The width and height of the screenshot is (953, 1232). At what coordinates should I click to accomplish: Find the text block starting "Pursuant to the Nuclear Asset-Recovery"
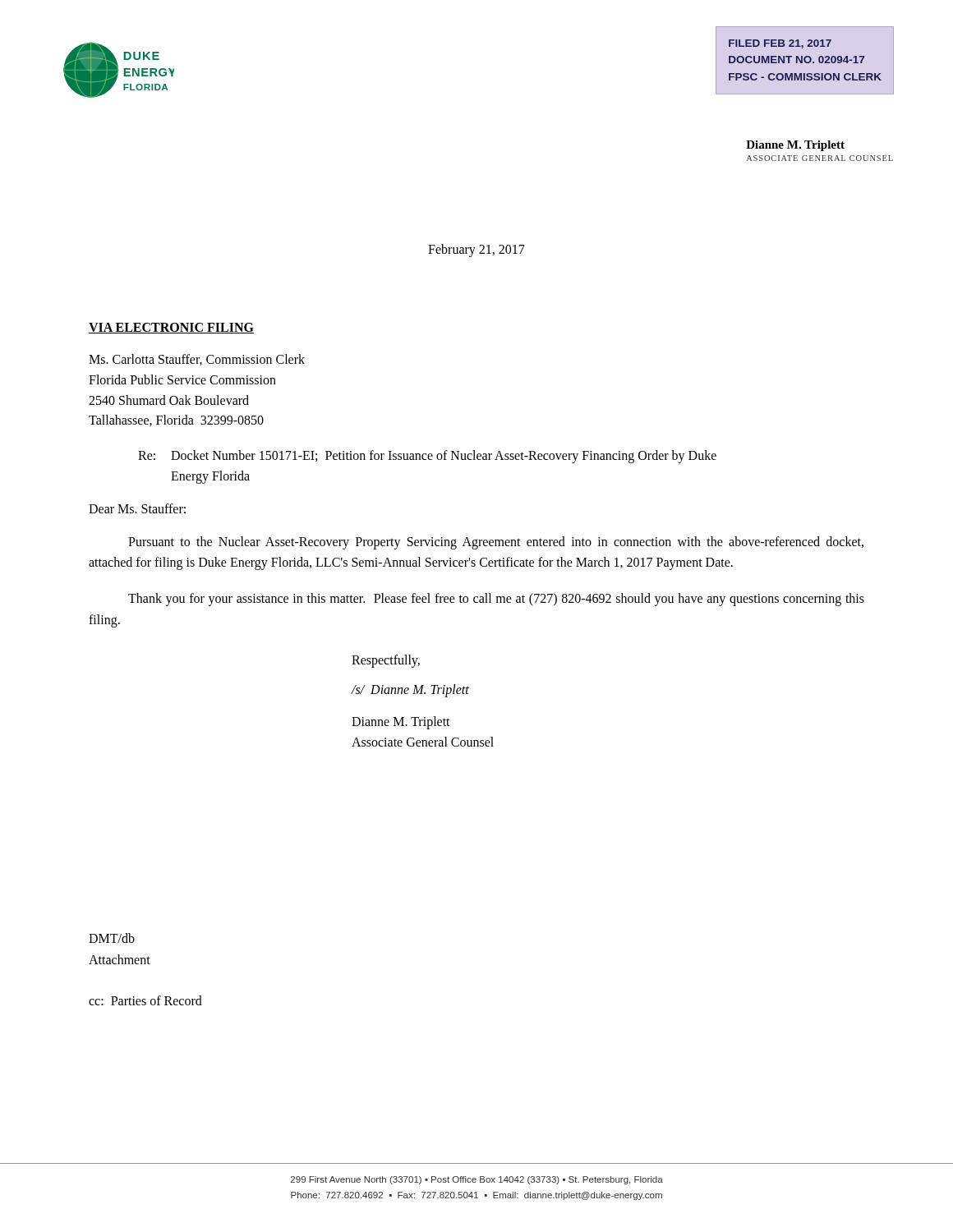tap(476, 552)
